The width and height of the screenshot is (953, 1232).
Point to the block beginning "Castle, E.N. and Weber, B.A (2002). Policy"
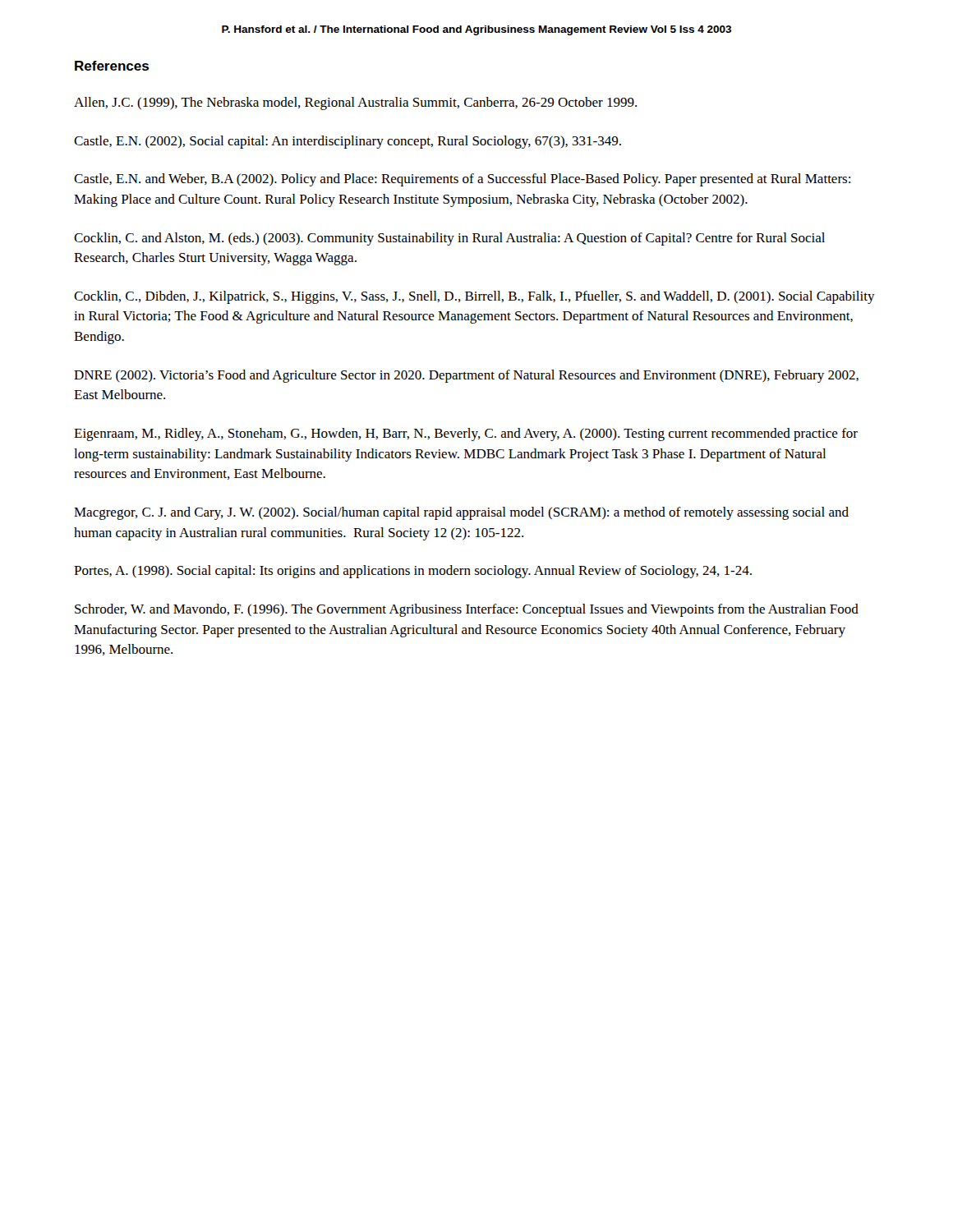point(463,189)
